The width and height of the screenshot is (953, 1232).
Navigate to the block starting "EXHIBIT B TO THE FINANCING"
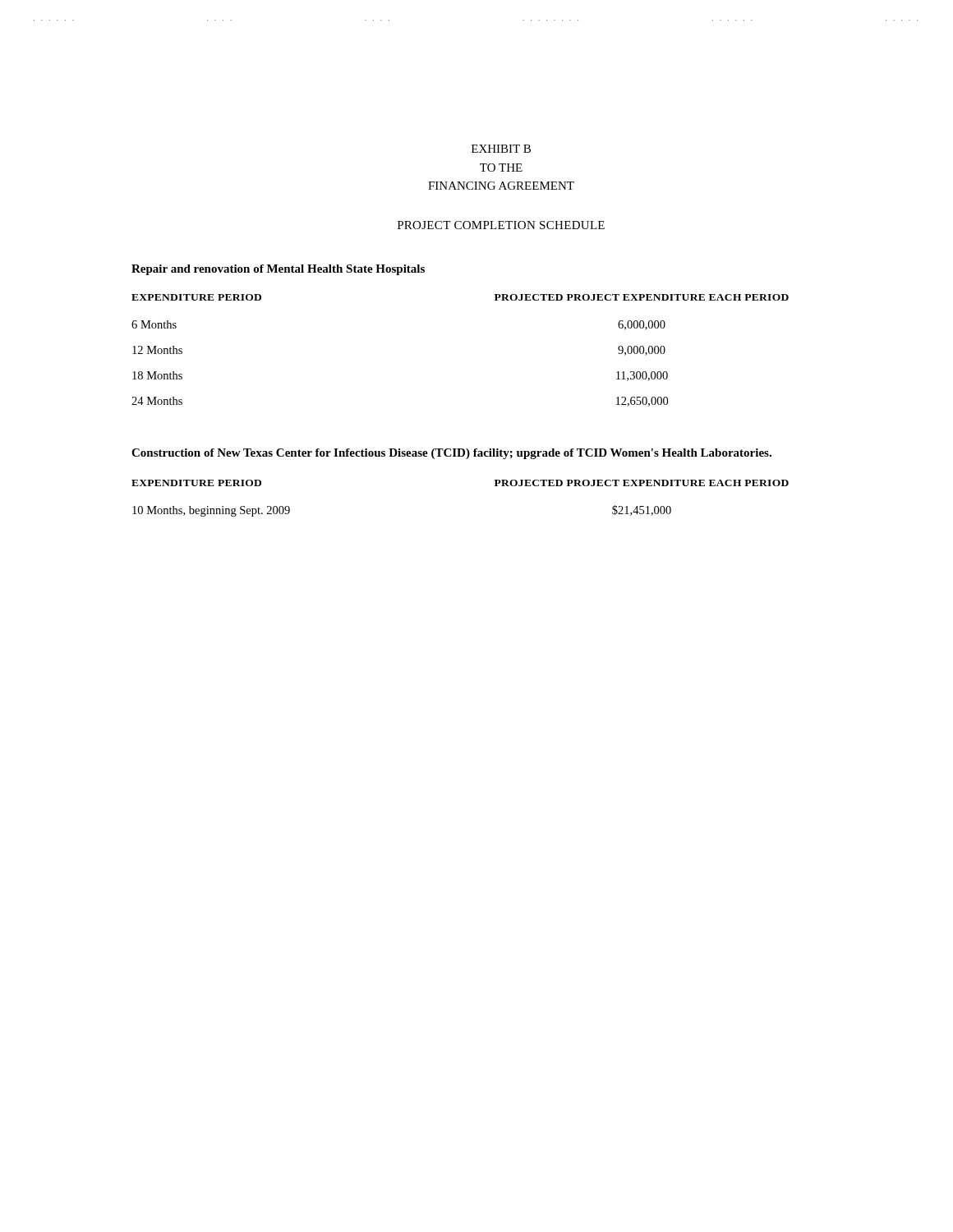click(x=501, y=167)
